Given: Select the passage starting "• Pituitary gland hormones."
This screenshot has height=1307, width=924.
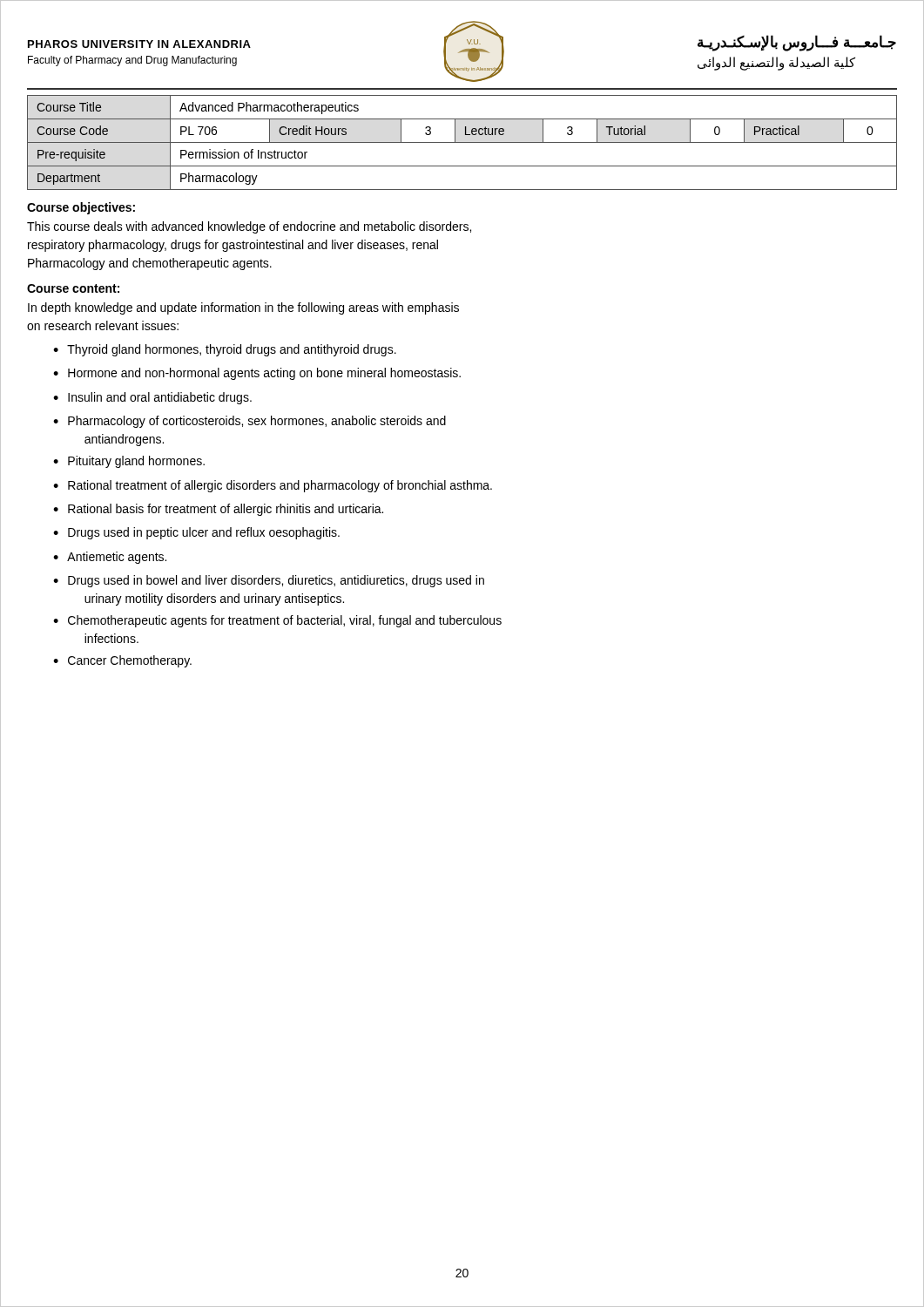Looking at the screenshot, I should click(129, 463).
